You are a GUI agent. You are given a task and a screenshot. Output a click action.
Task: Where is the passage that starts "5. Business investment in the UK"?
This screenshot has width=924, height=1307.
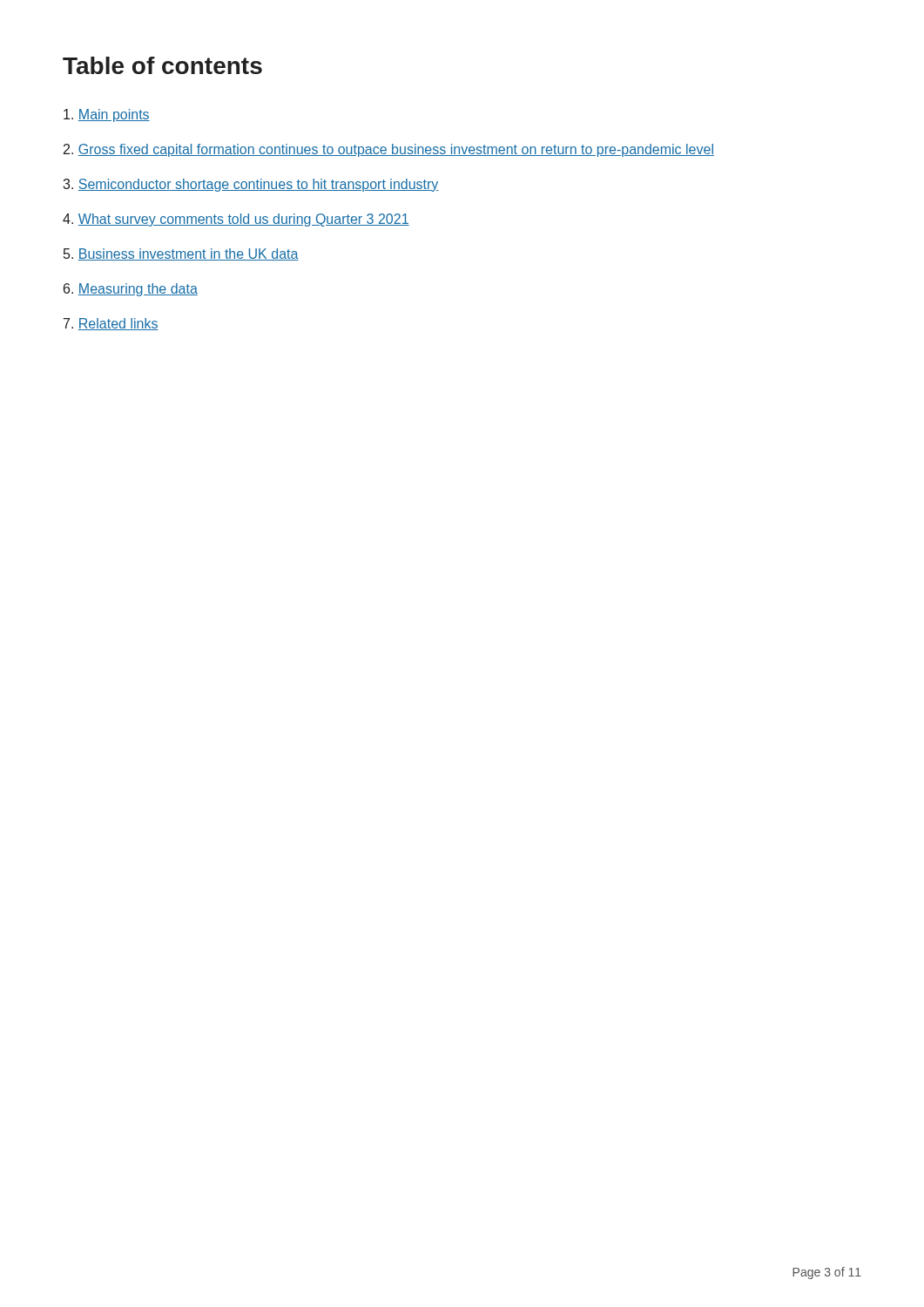coord(180,254)
